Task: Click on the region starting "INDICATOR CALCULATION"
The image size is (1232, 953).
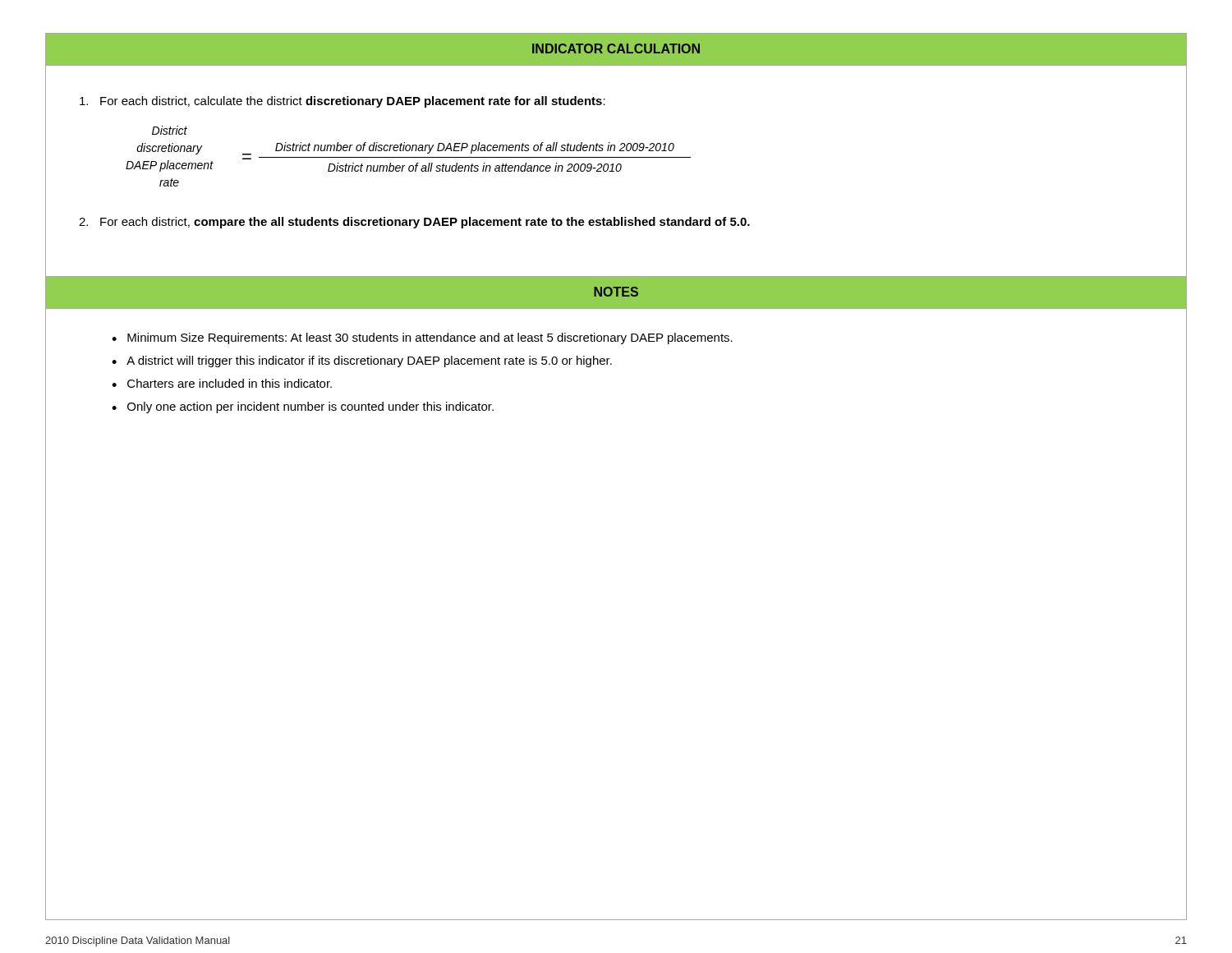Action: [616, 49]
